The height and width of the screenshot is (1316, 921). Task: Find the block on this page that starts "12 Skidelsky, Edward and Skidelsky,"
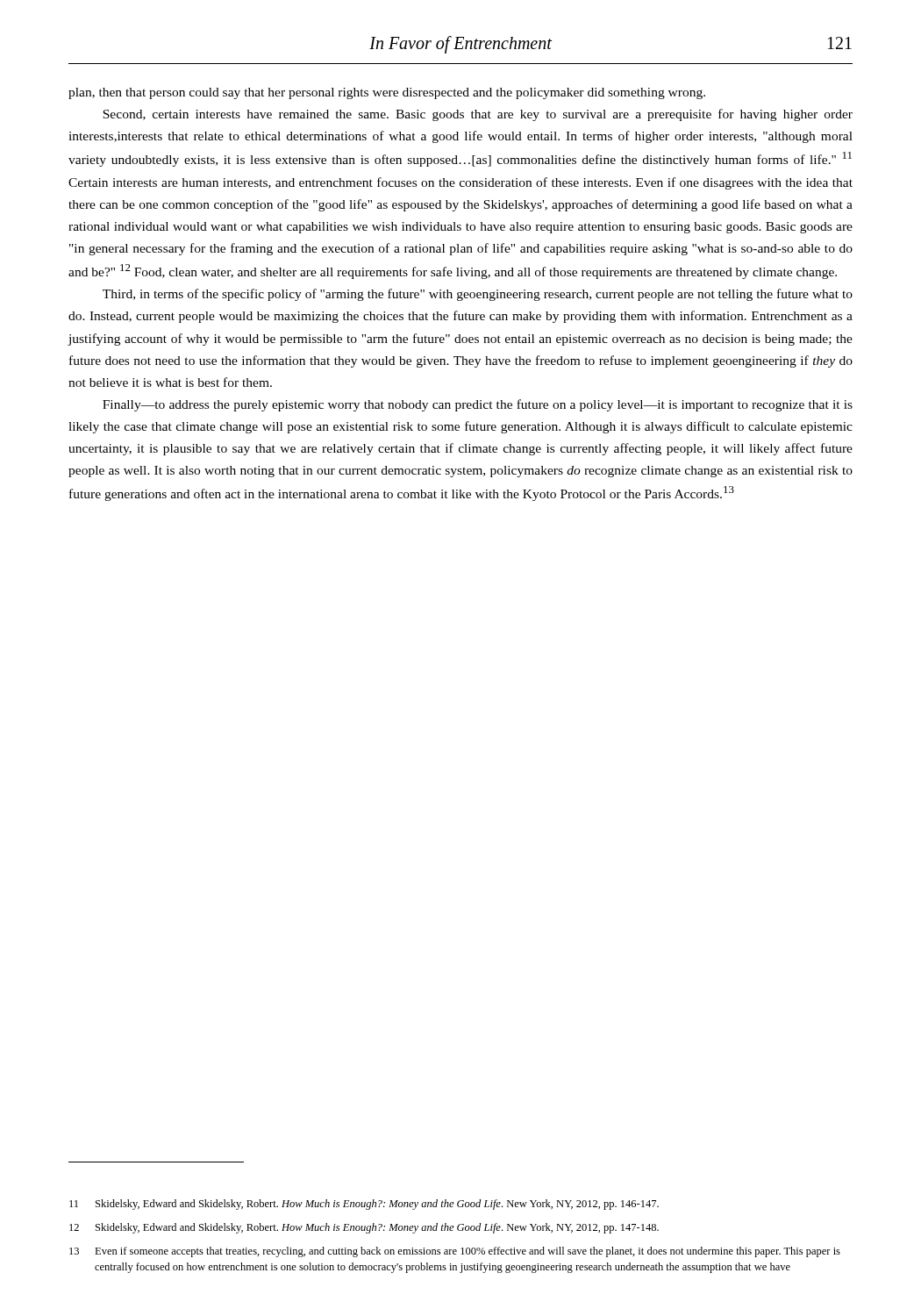click(460, 1227)
